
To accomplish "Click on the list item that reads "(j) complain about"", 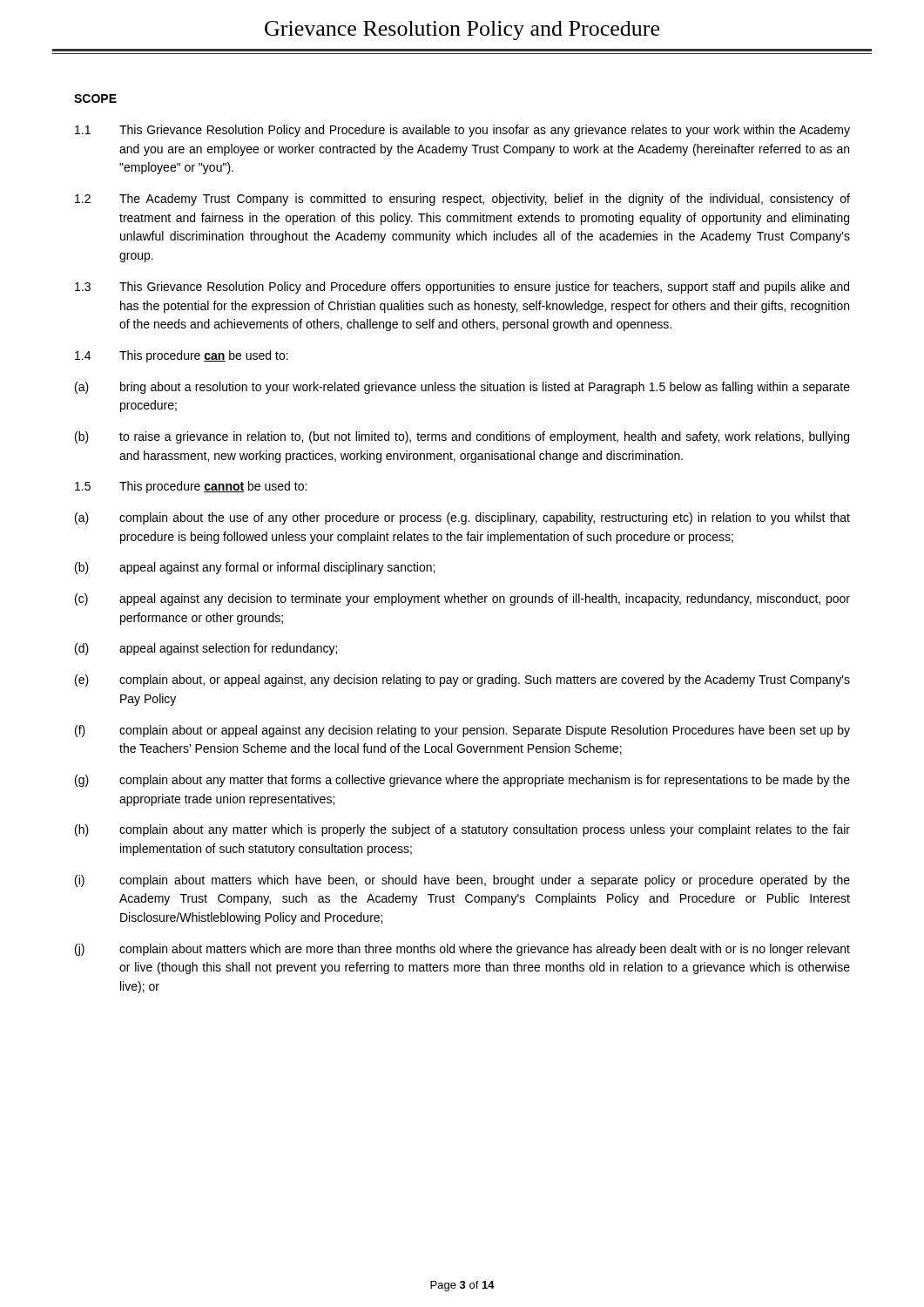I will tap(462, 968).
